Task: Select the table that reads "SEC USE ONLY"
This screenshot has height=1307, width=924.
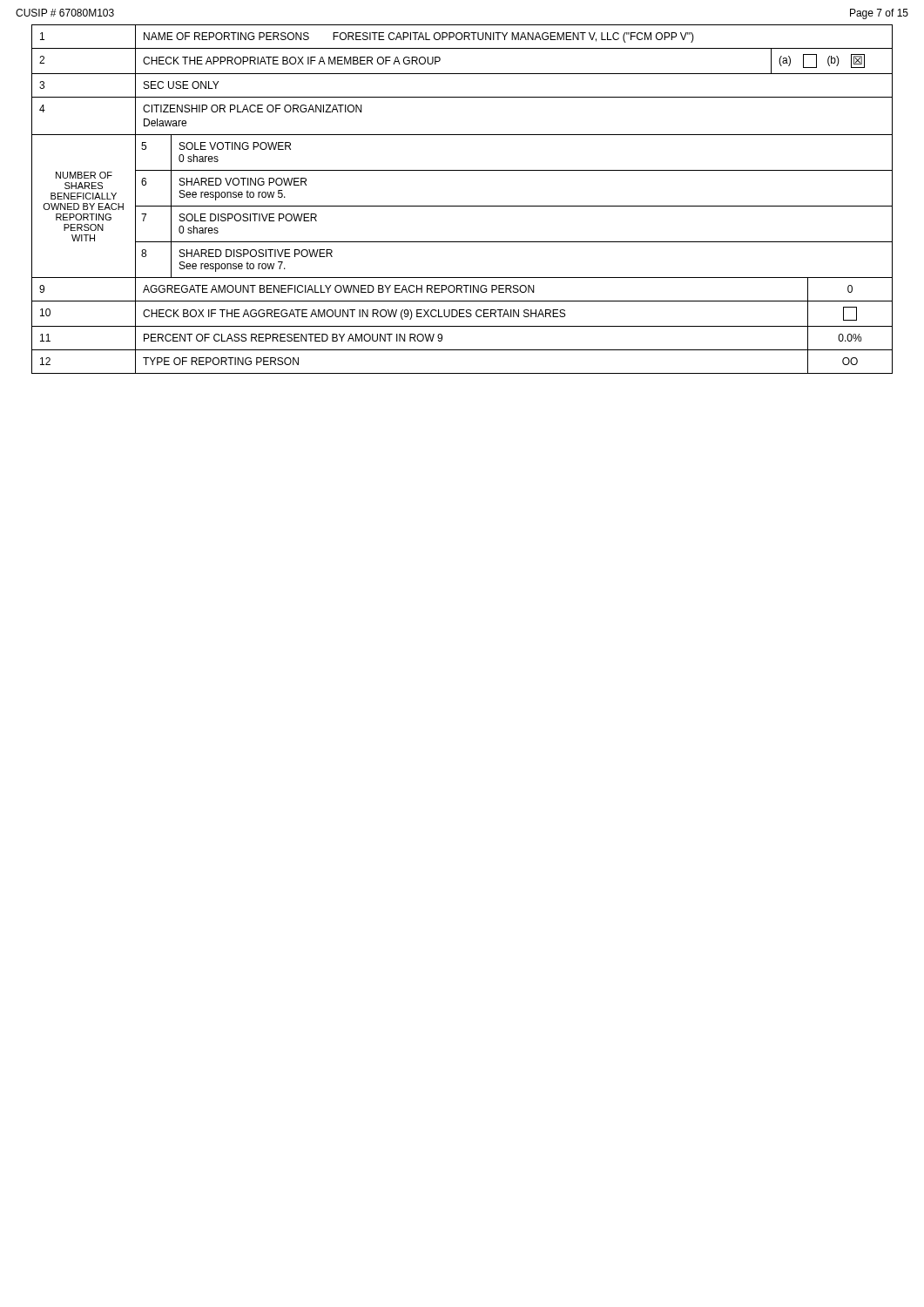Action: 462,199
